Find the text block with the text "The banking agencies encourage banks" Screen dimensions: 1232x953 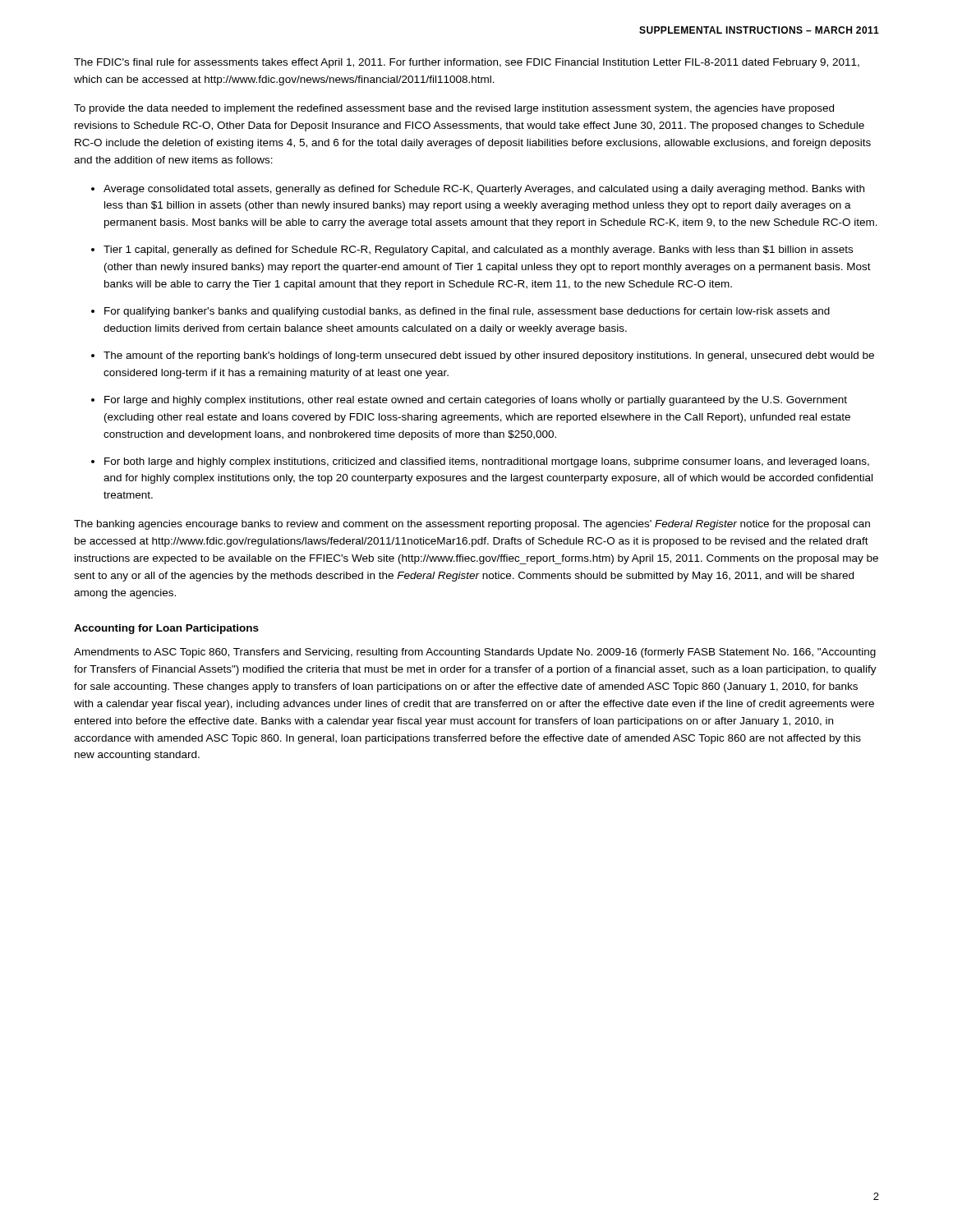coord(476,558)
